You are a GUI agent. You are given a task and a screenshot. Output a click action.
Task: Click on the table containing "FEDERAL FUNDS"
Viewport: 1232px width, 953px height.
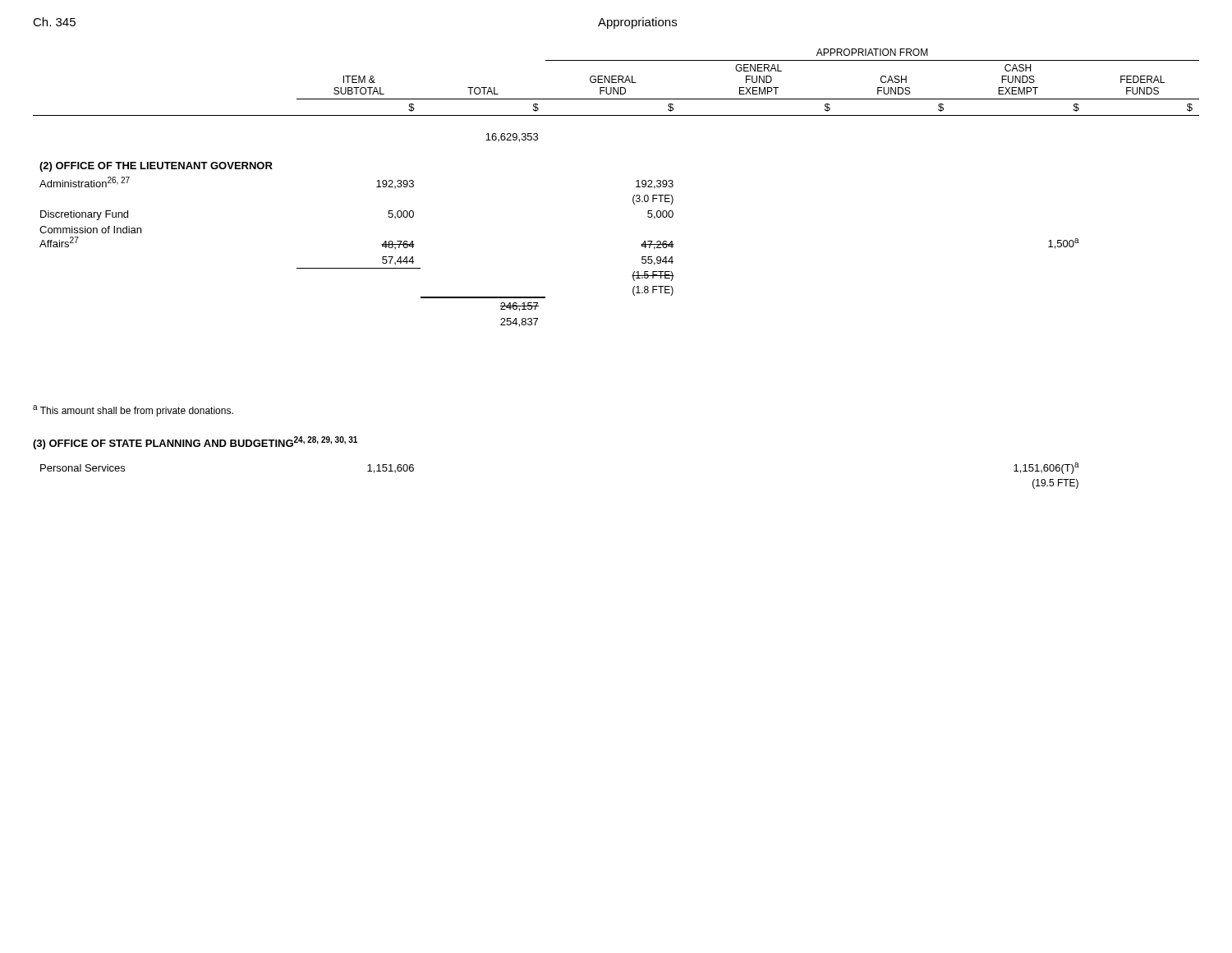(616, 187)
